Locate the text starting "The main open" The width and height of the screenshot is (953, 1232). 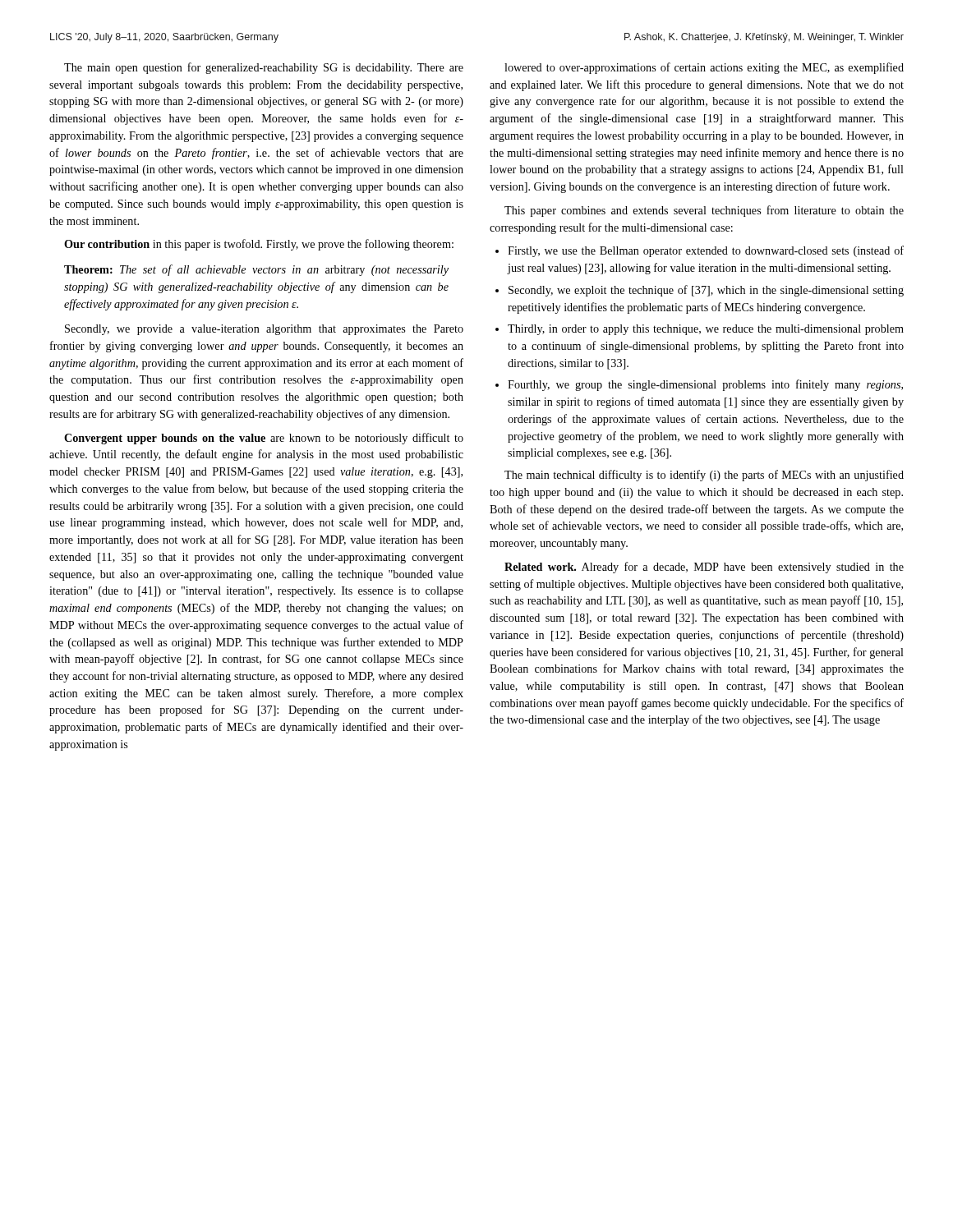256,144
